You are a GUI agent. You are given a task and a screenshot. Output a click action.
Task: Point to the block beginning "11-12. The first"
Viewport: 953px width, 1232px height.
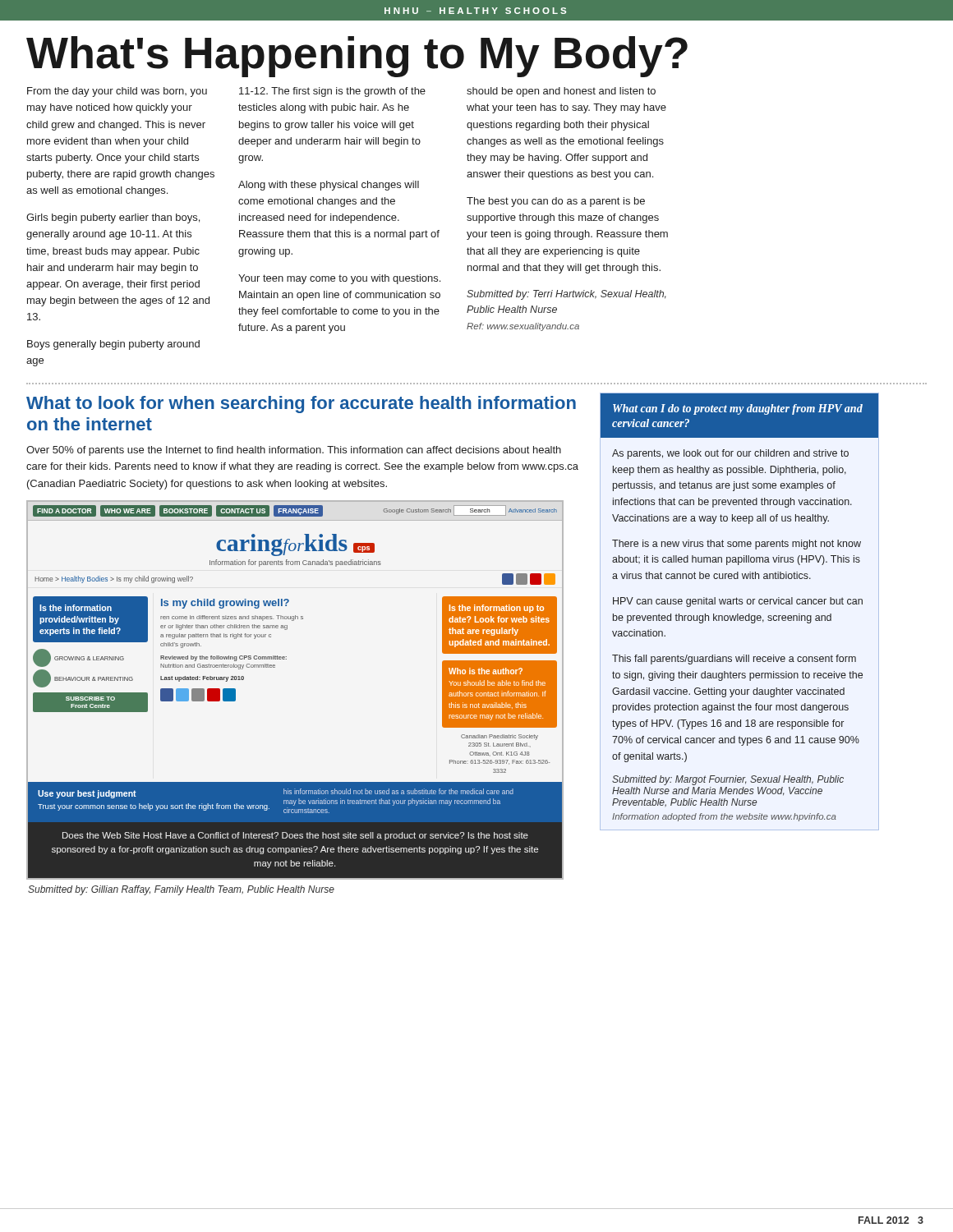click(332, 124)
